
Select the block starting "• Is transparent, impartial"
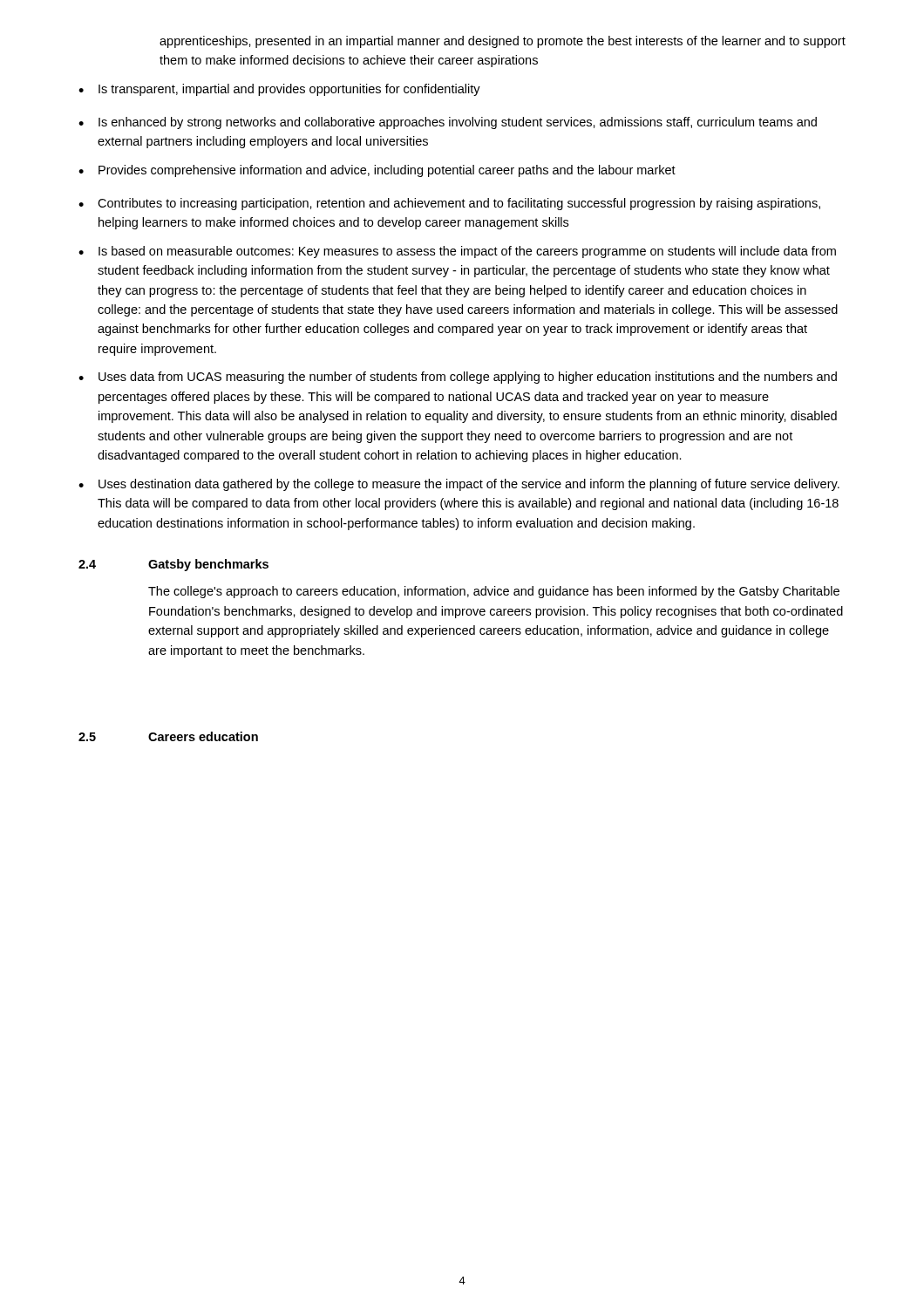pyautogui.click(x=462, y=91)
